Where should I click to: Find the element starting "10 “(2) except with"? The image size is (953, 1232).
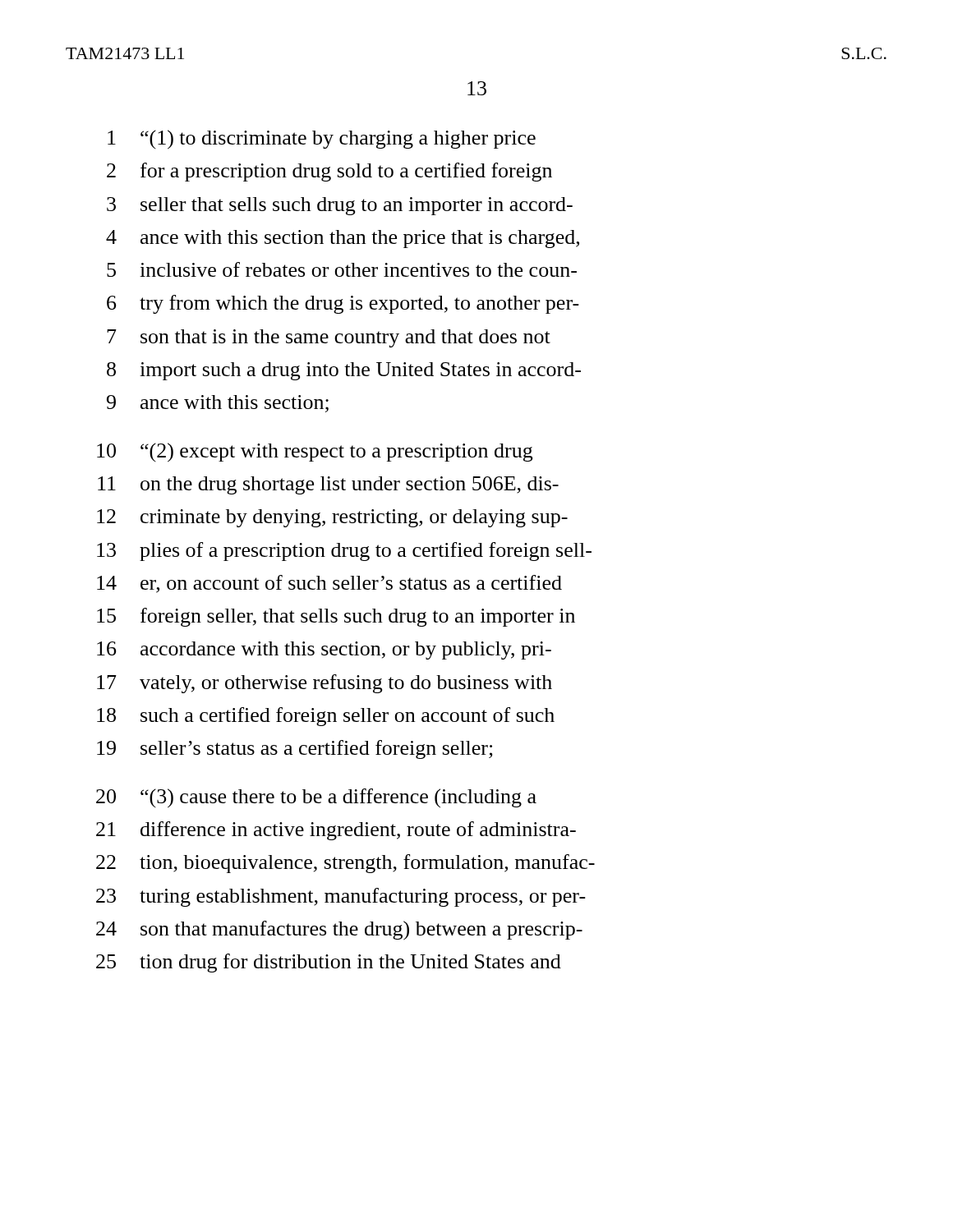click(x=476, y=600)
